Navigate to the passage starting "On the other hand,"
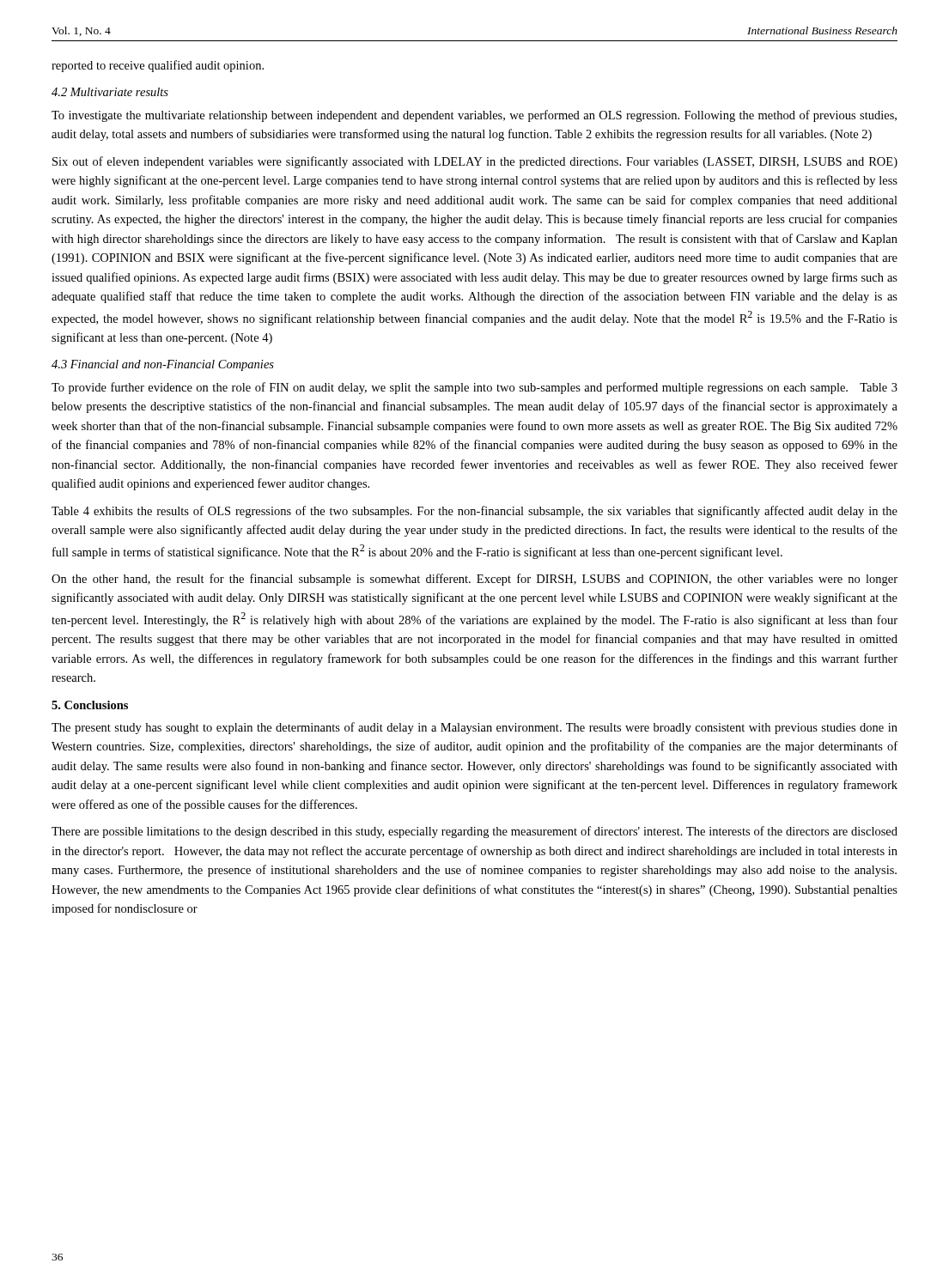Image resolution: width=949 pixels, height=1288 pixels. tap(474, 628)
